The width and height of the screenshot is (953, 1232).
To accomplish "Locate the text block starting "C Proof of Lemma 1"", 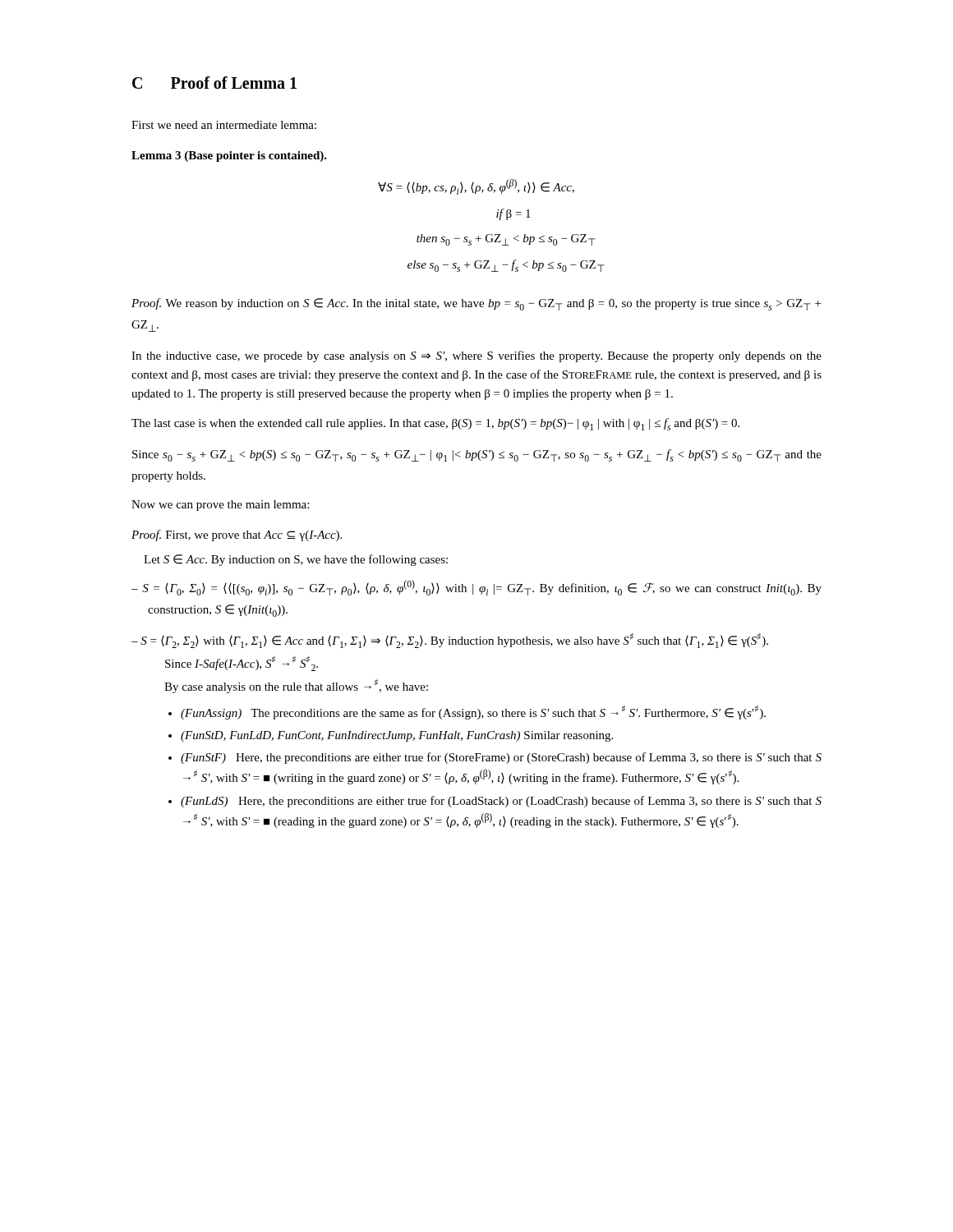I will pyautogui.click(x=214, y=83).
